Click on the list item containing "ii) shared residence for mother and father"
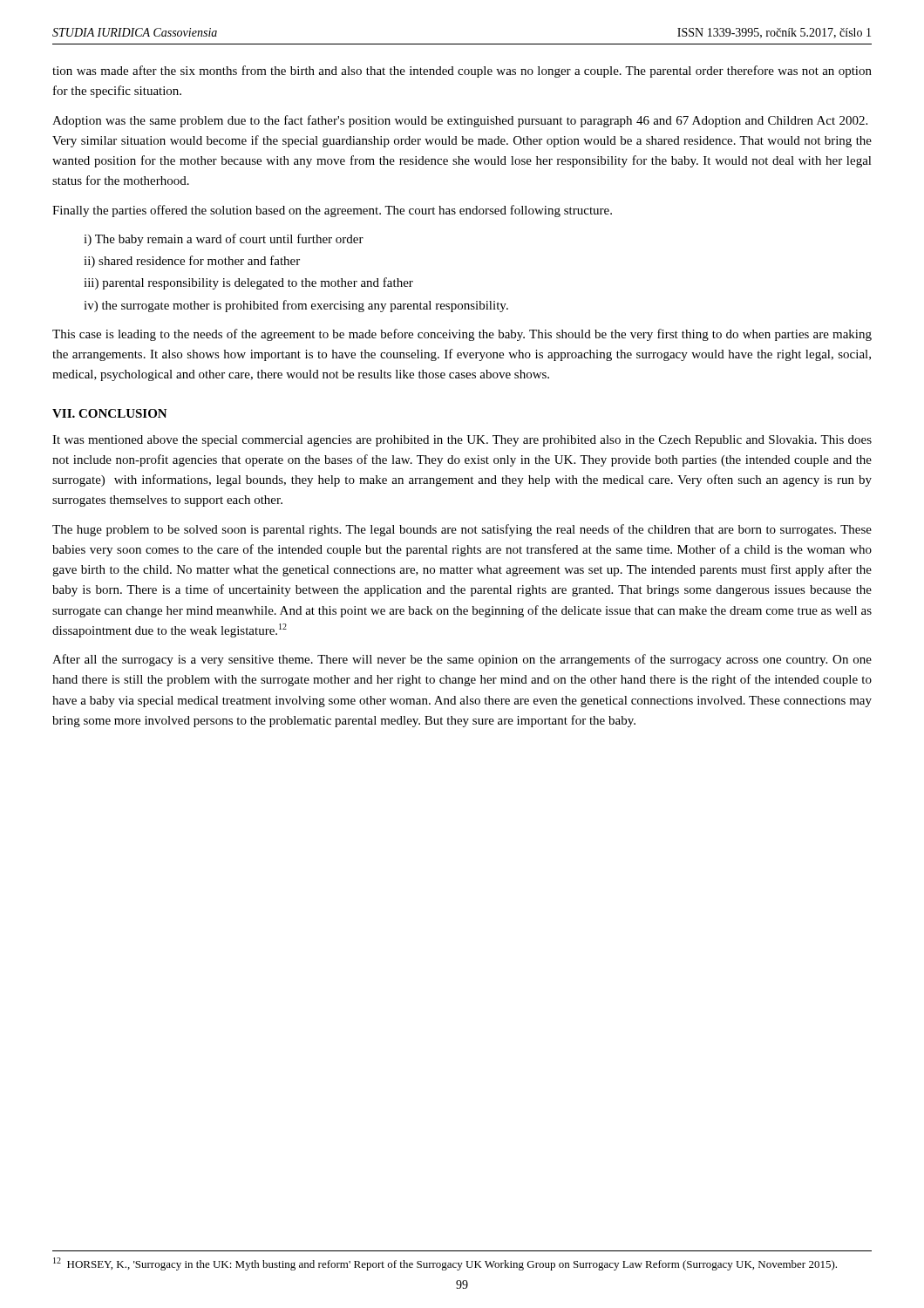This screenshot has height=1308, width=924. coord(192,261)
